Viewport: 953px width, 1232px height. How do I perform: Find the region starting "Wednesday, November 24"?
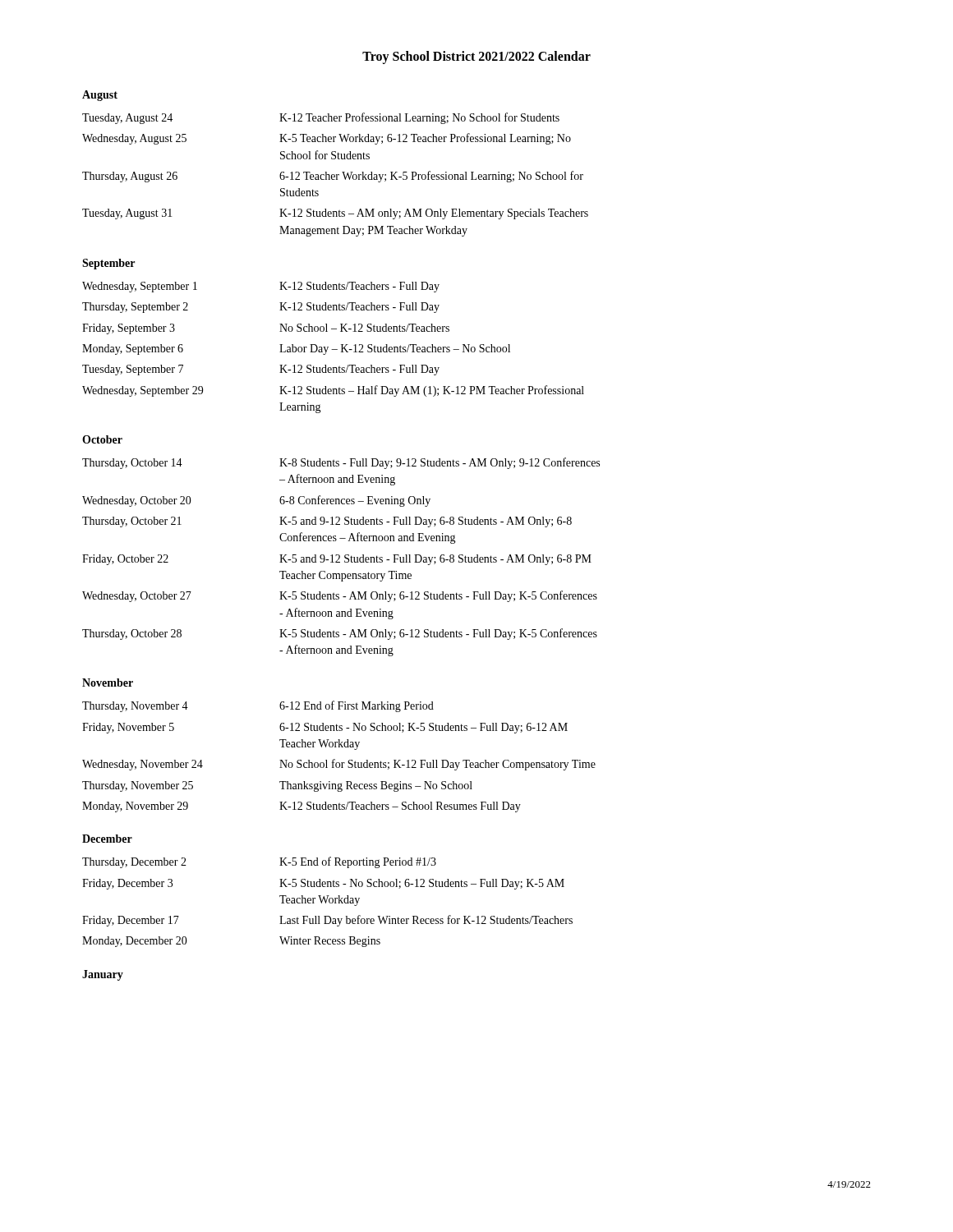pos(476,765)
